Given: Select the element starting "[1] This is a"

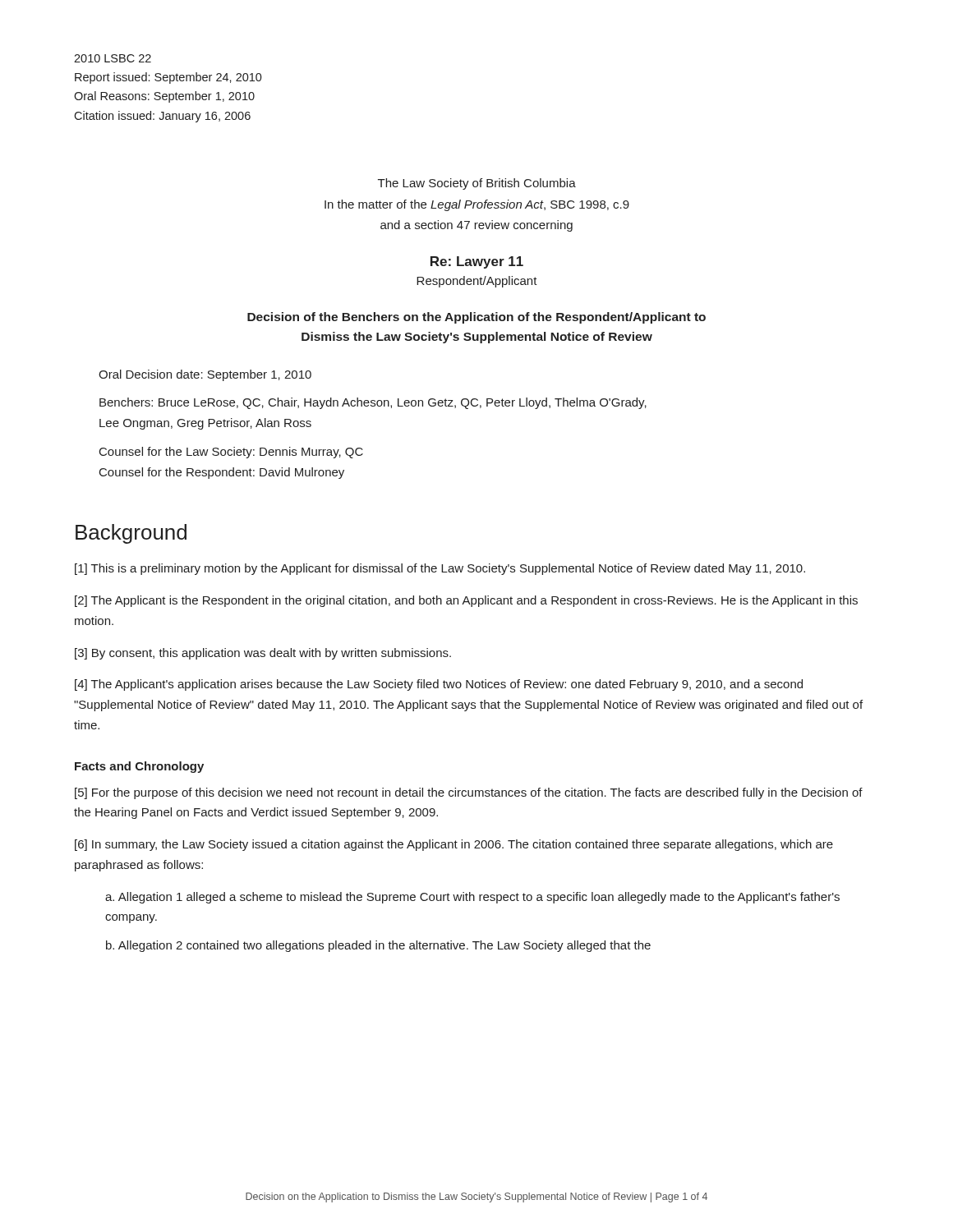Looking at the screenshot, I should pyautogui.click(x=440, y=568).
